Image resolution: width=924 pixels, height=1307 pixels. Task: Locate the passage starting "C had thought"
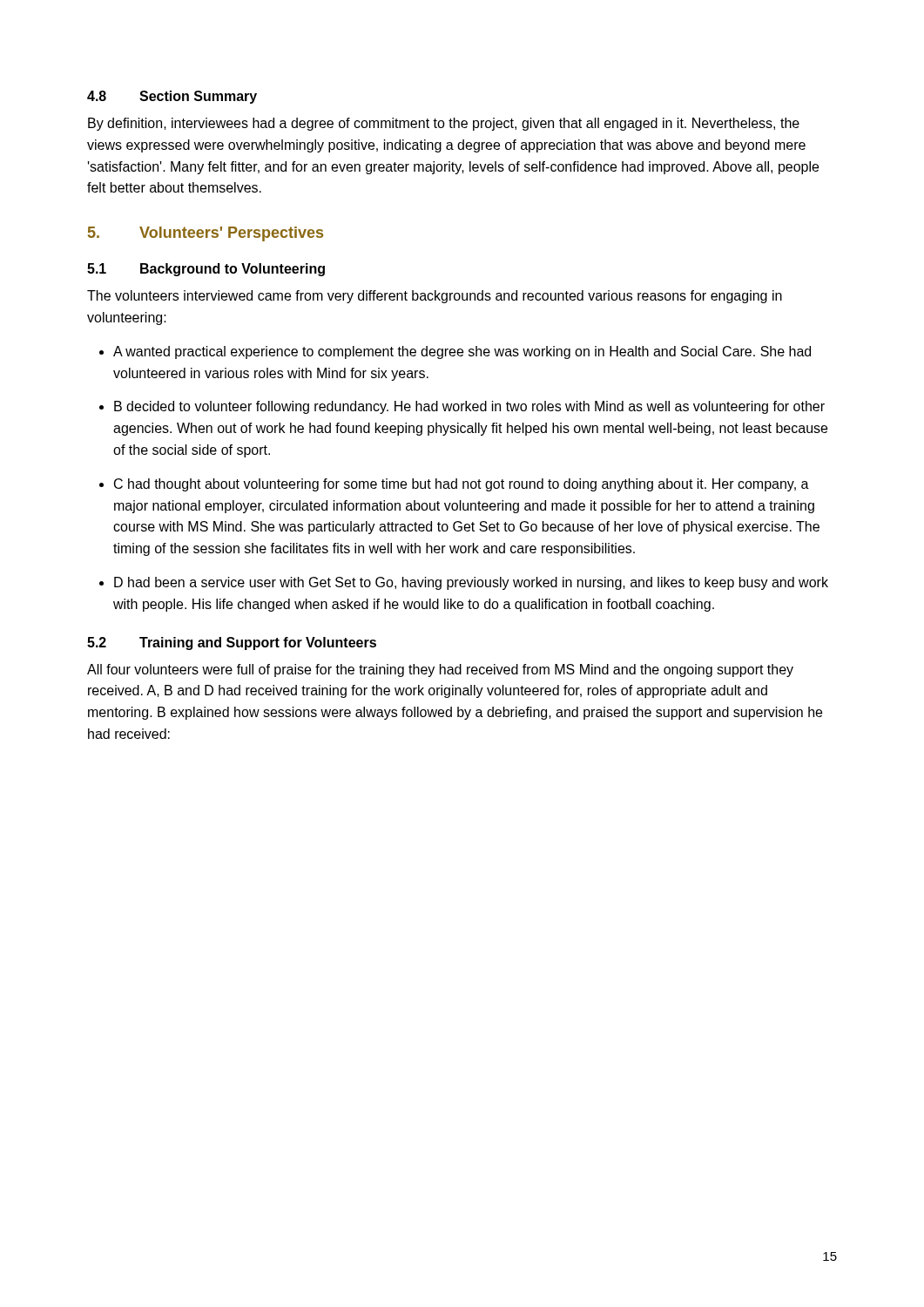tap(467, 516)
